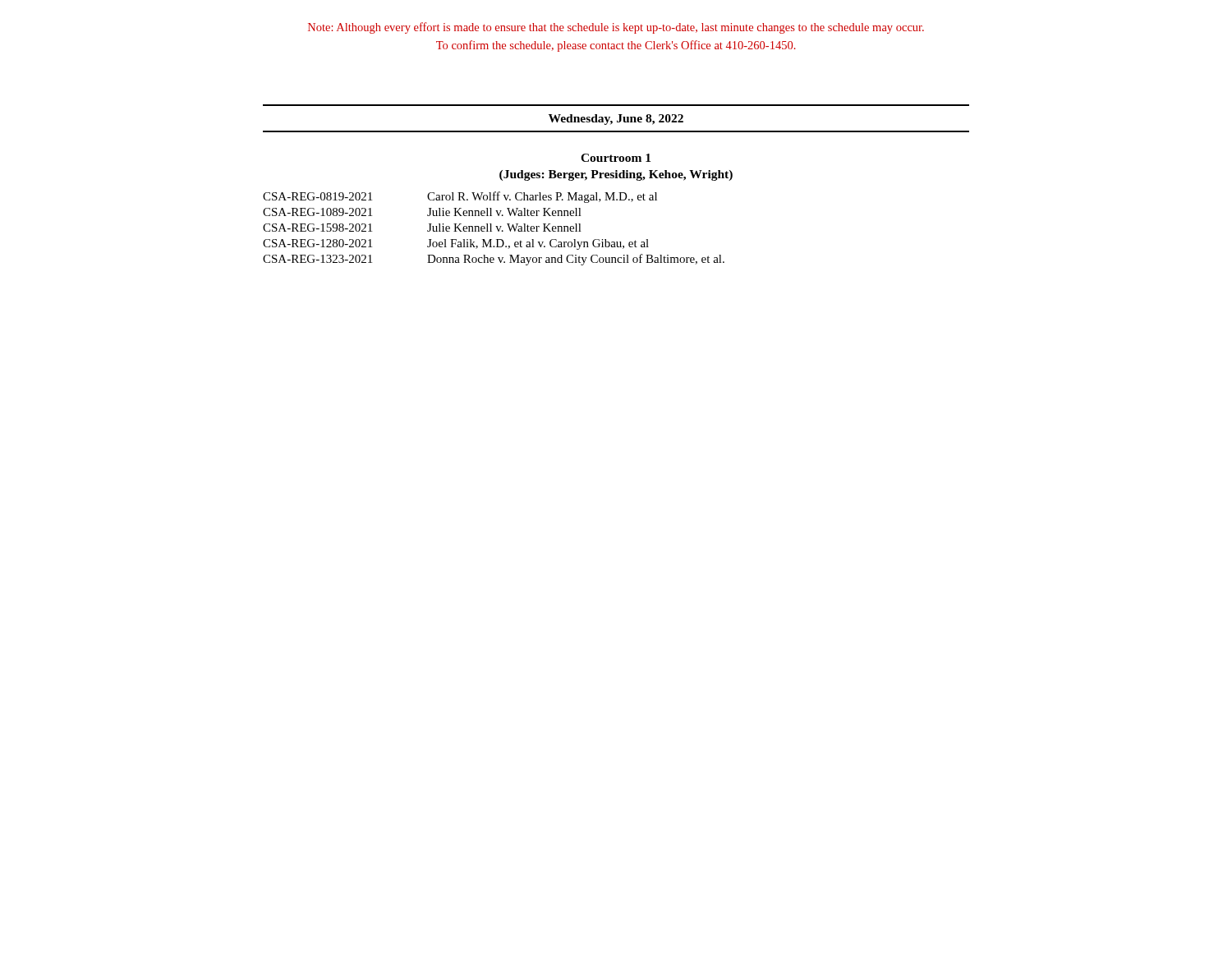Click on the section header containing "Courtroom 1"
The height and width of the screenshot is (953, 1232).
(x=616, y=157)
